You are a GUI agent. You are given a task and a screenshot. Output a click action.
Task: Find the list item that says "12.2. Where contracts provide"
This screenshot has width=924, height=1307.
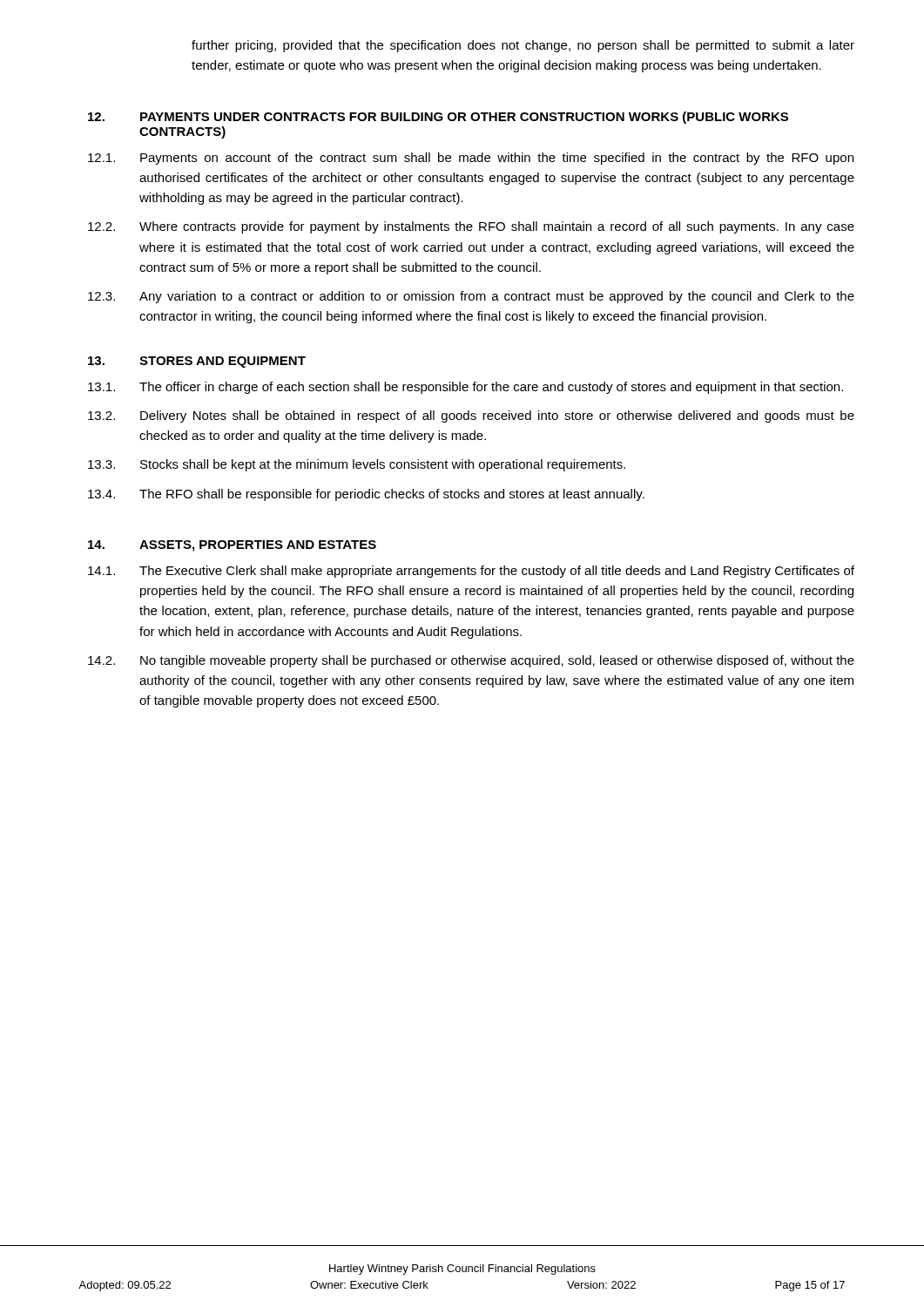[471, 247]
